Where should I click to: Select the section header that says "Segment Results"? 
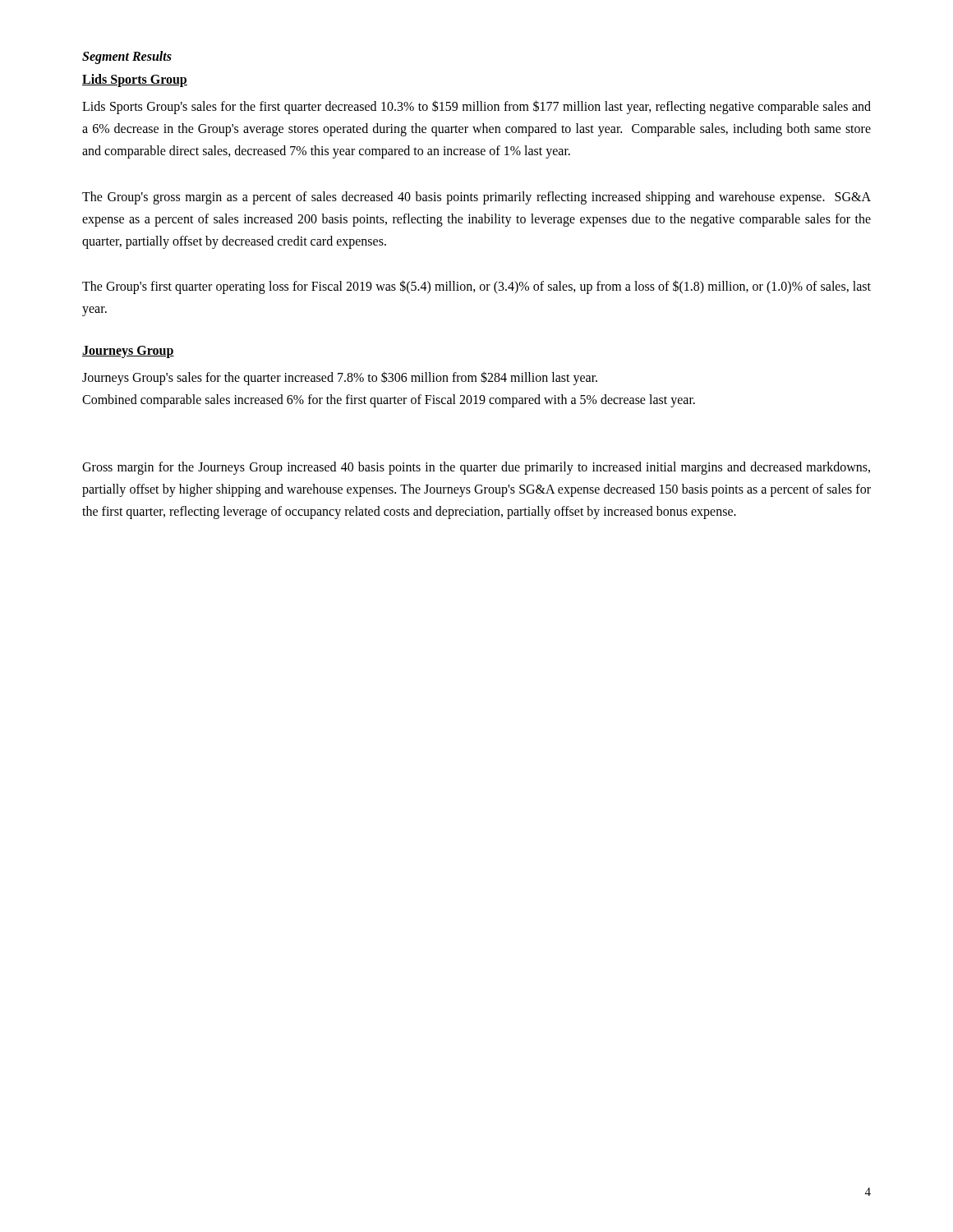(x=127, y=56)
